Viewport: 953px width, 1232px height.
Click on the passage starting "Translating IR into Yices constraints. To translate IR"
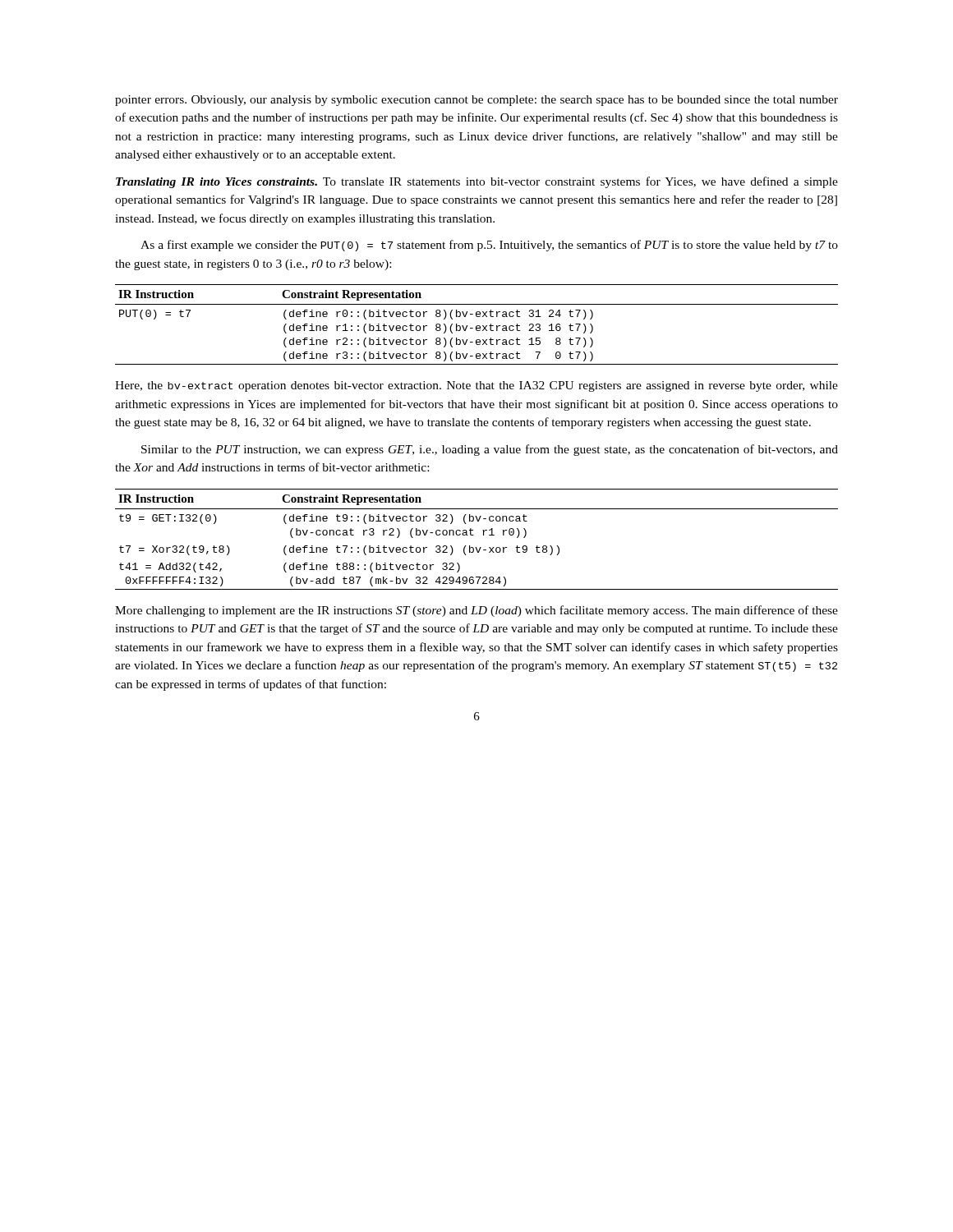tap(476, 223)
